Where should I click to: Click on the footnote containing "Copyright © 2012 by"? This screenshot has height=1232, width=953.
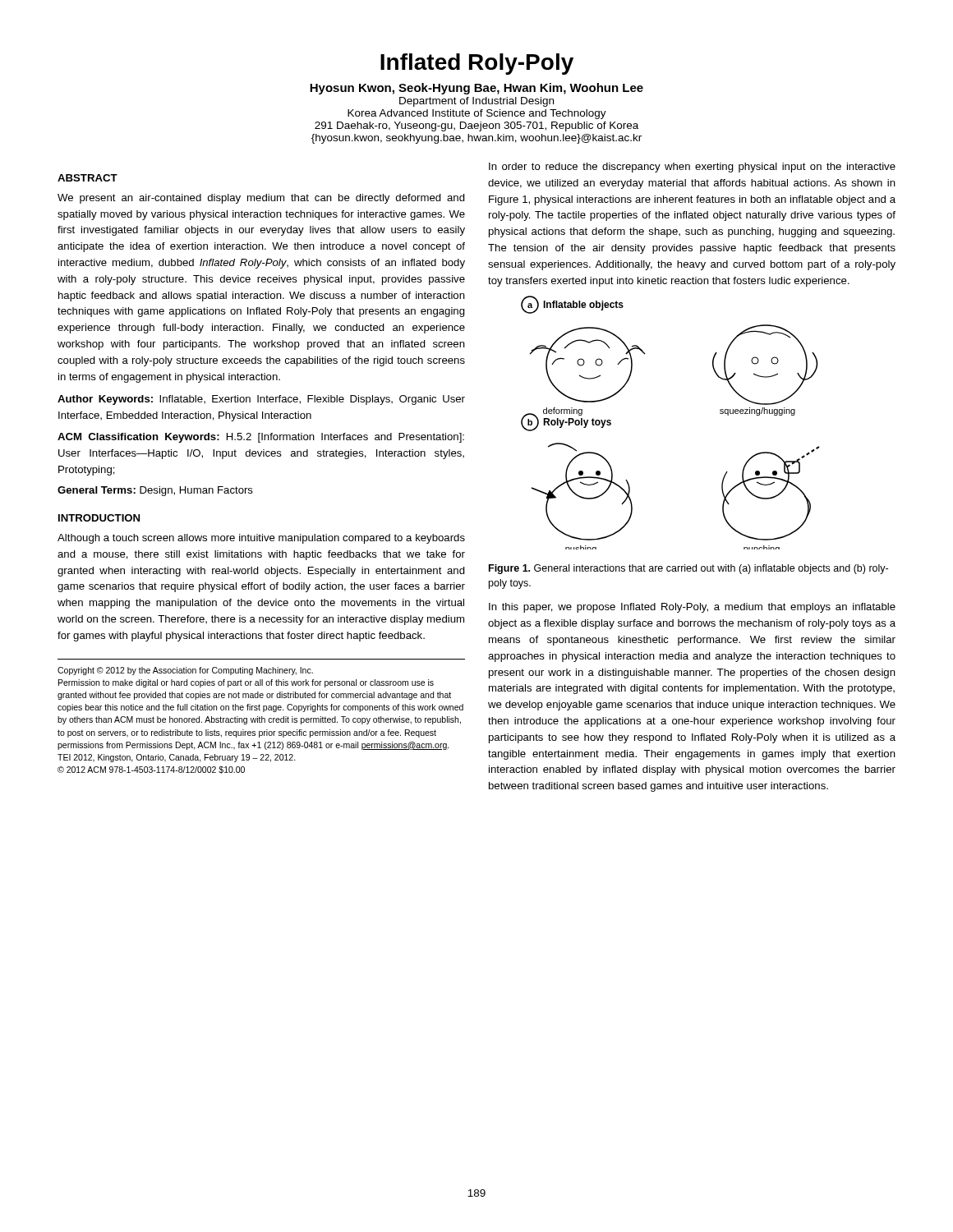point(261,720)
